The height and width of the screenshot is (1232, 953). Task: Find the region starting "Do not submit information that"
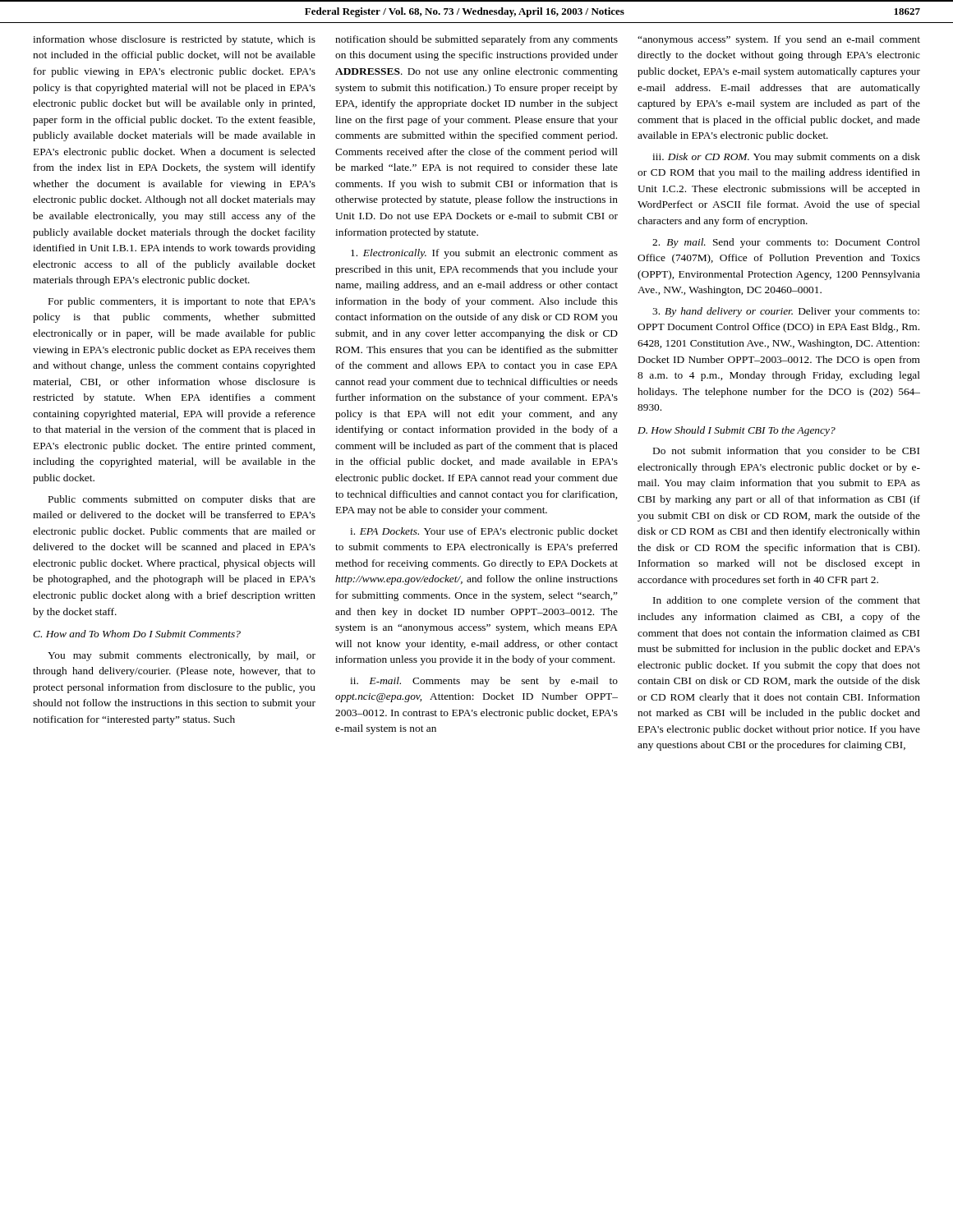[x=779, y=515]
